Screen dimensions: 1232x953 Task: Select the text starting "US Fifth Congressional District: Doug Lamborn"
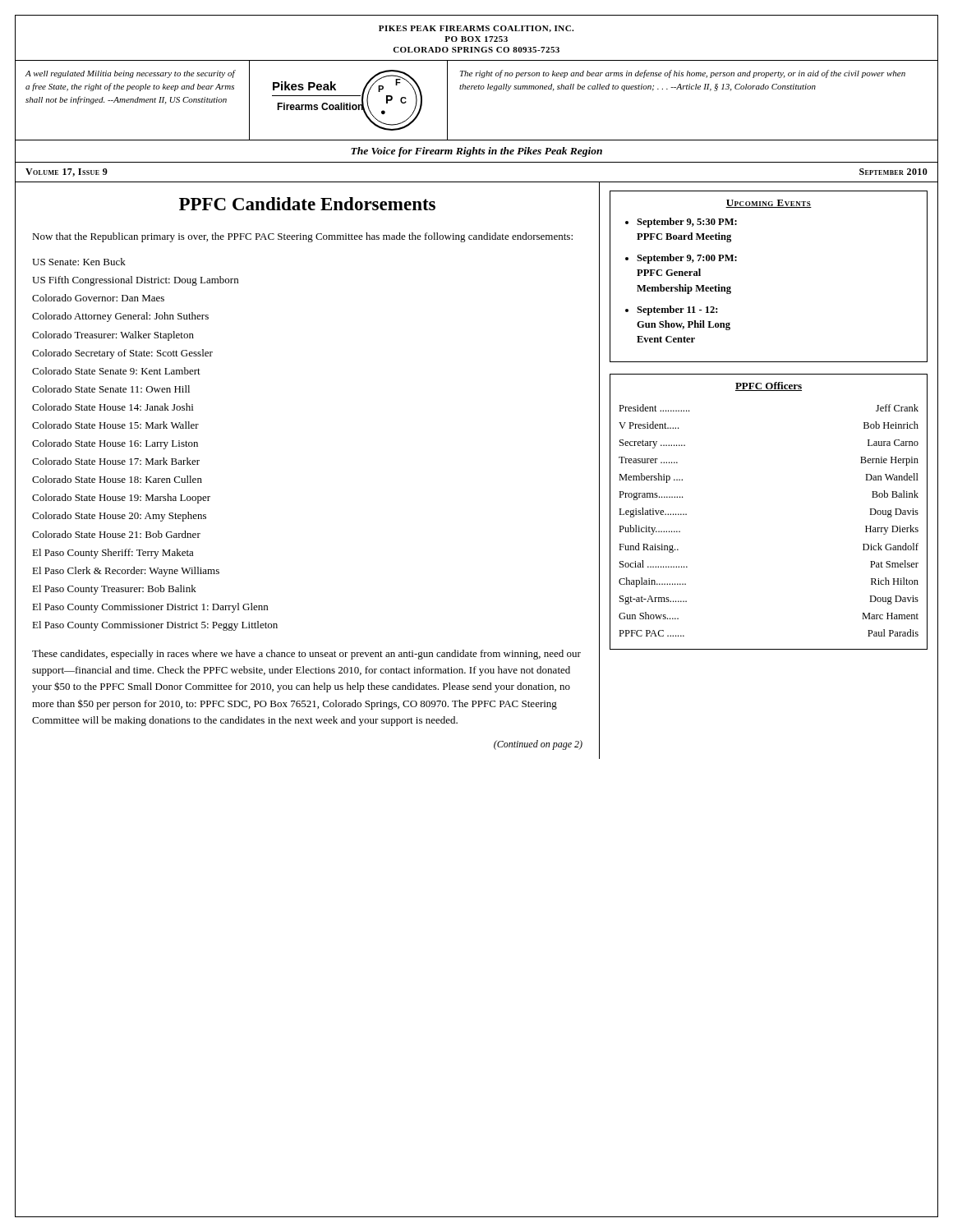point(135,280)
